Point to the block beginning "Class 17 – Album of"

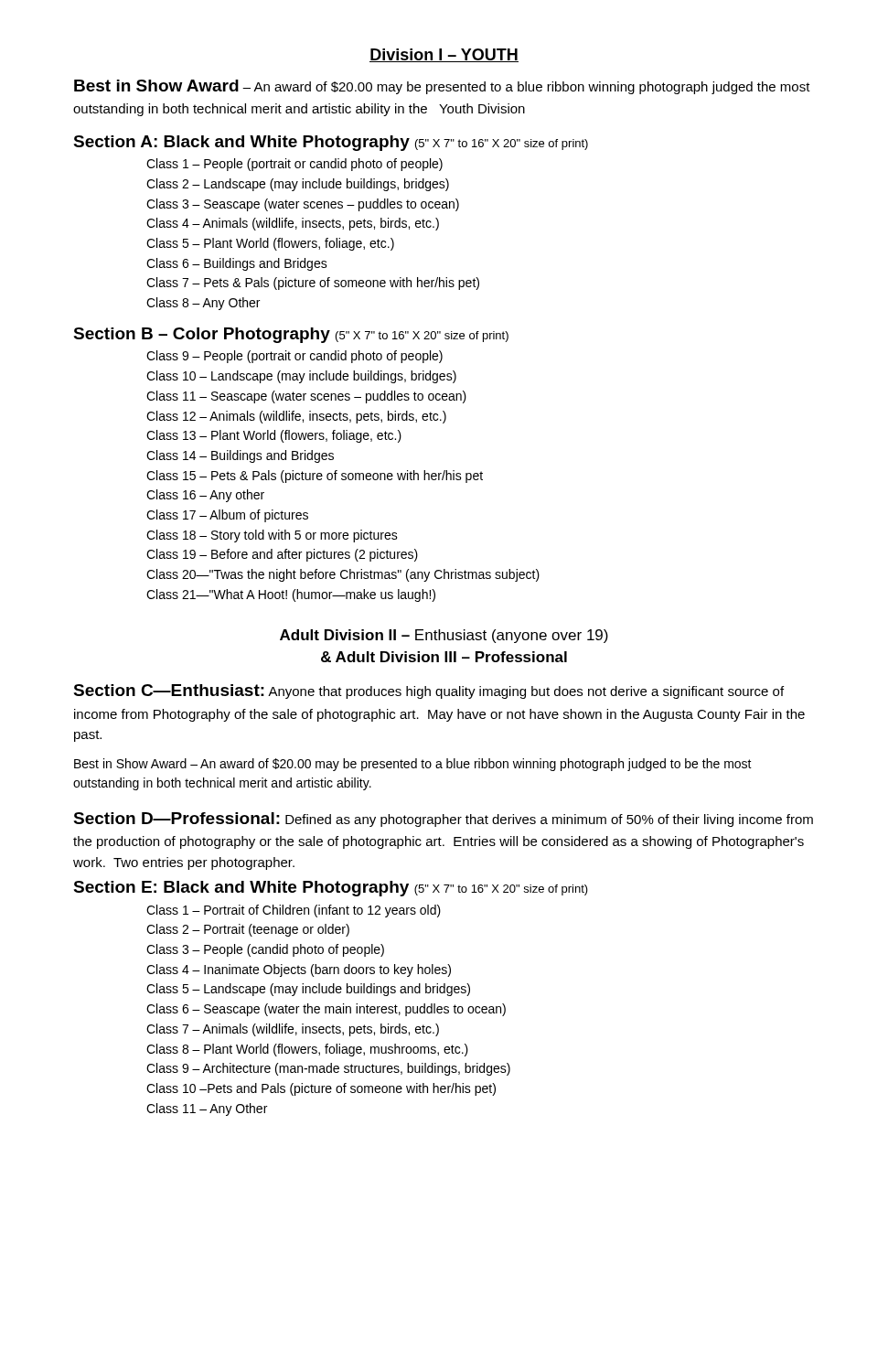227,515
